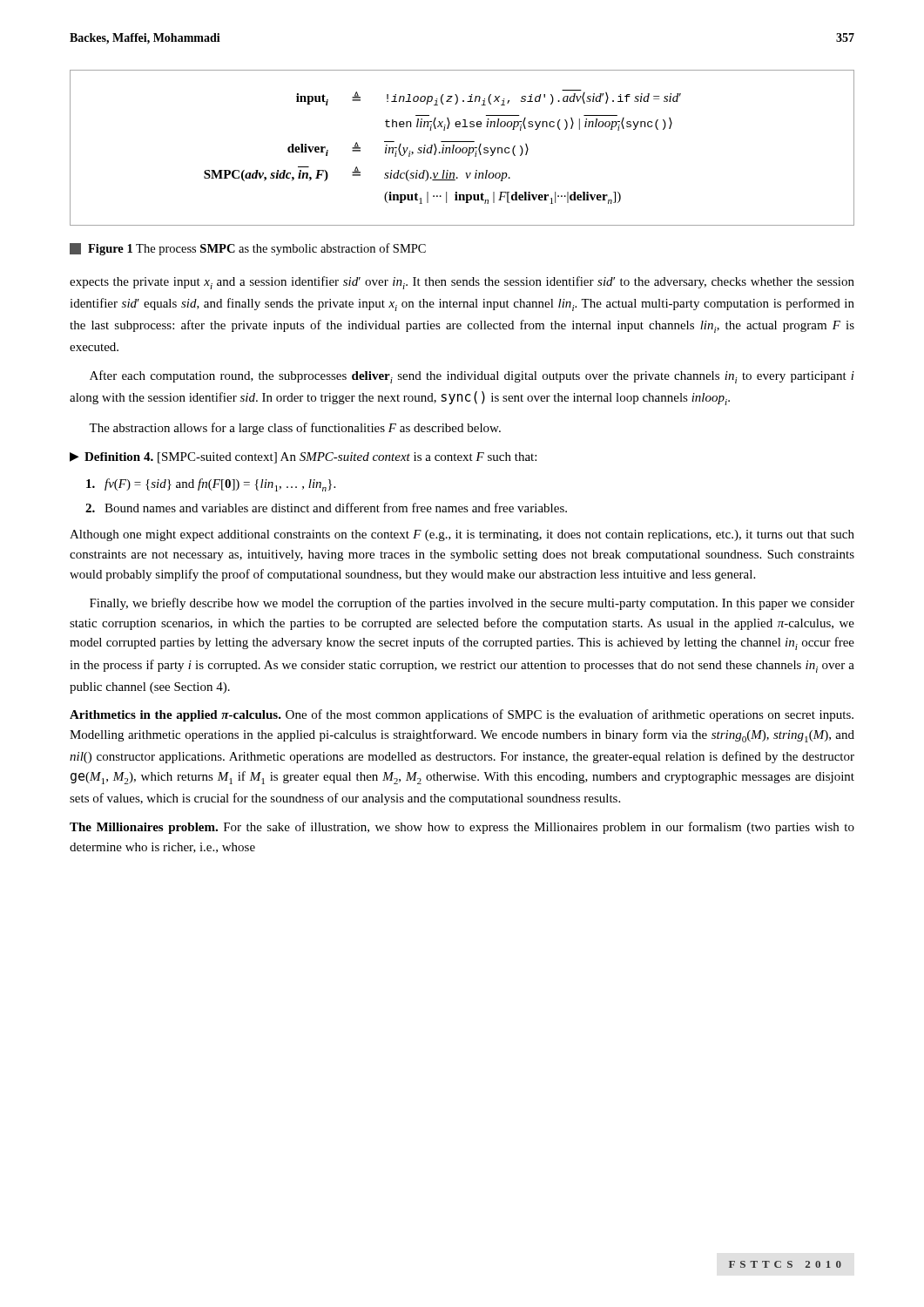The height and width of the screenshot is (1307, 924).
Task: Click on the text block that reads "Finally, we briefly describe how"
Action: 462,645
